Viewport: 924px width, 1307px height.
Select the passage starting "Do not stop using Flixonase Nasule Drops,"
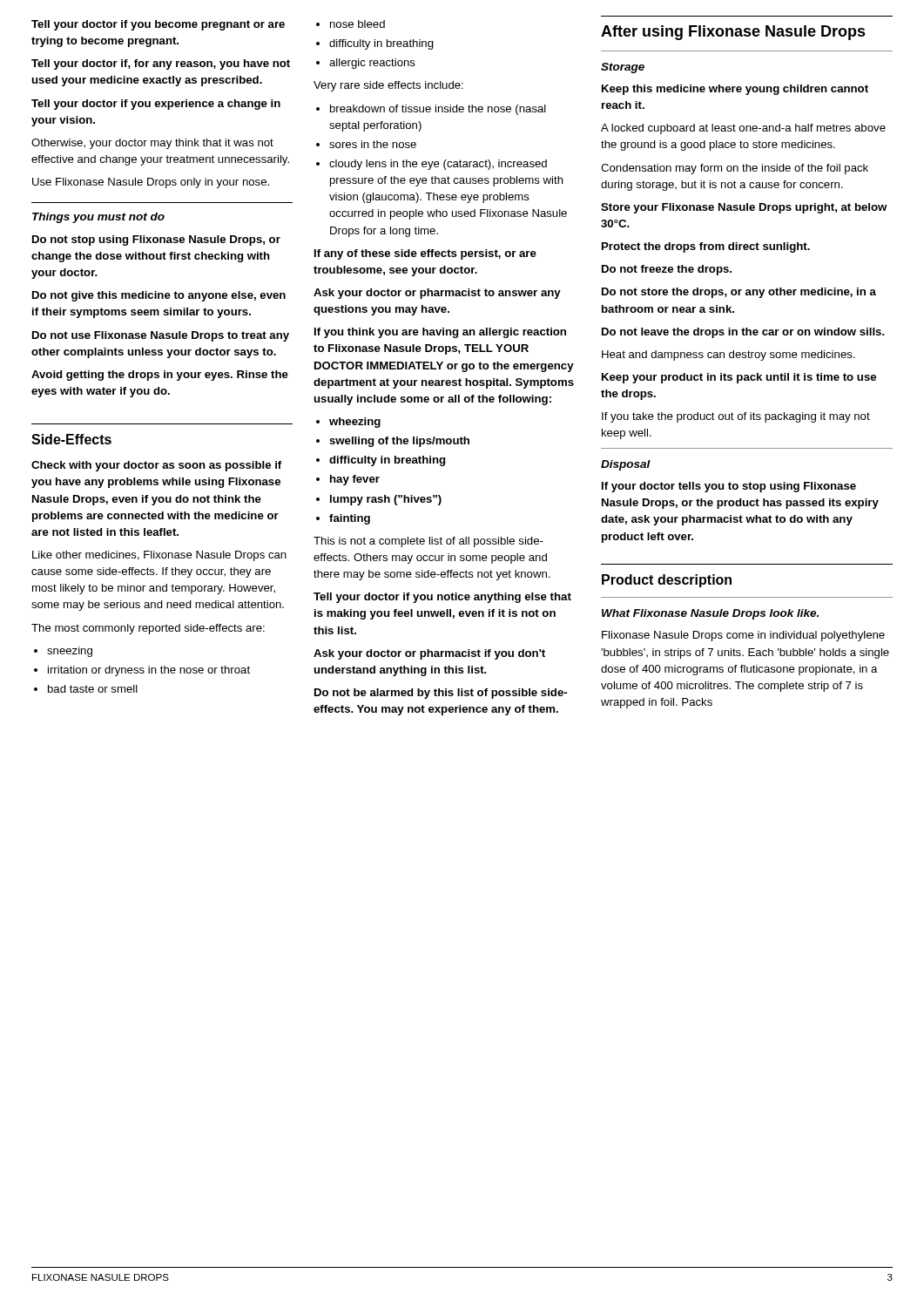click(162, 256)
